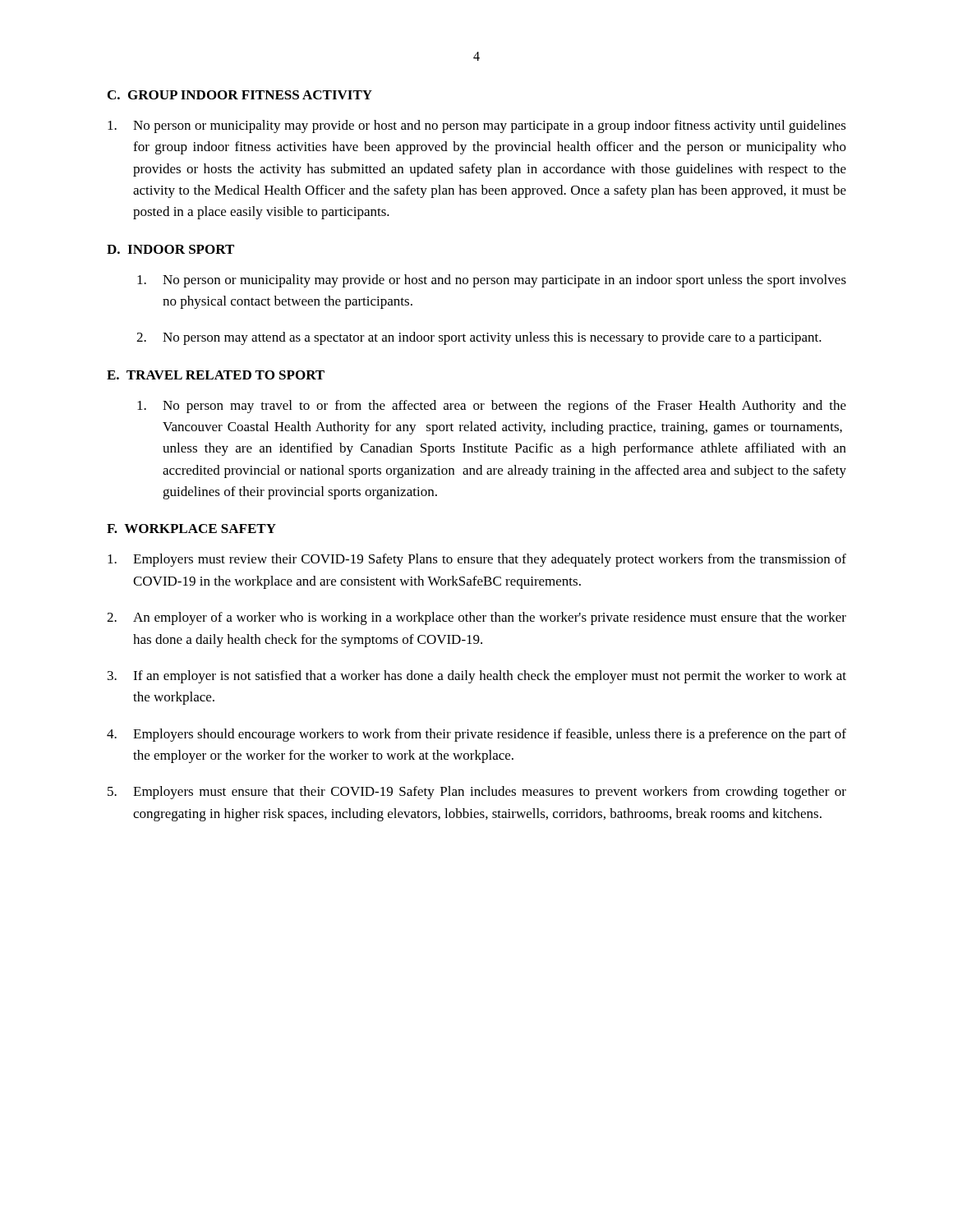Locate the block of text that opens with "2. An employer of a"
The image size is (953, 1232).
pyautogui.click(x=476, y=629)
